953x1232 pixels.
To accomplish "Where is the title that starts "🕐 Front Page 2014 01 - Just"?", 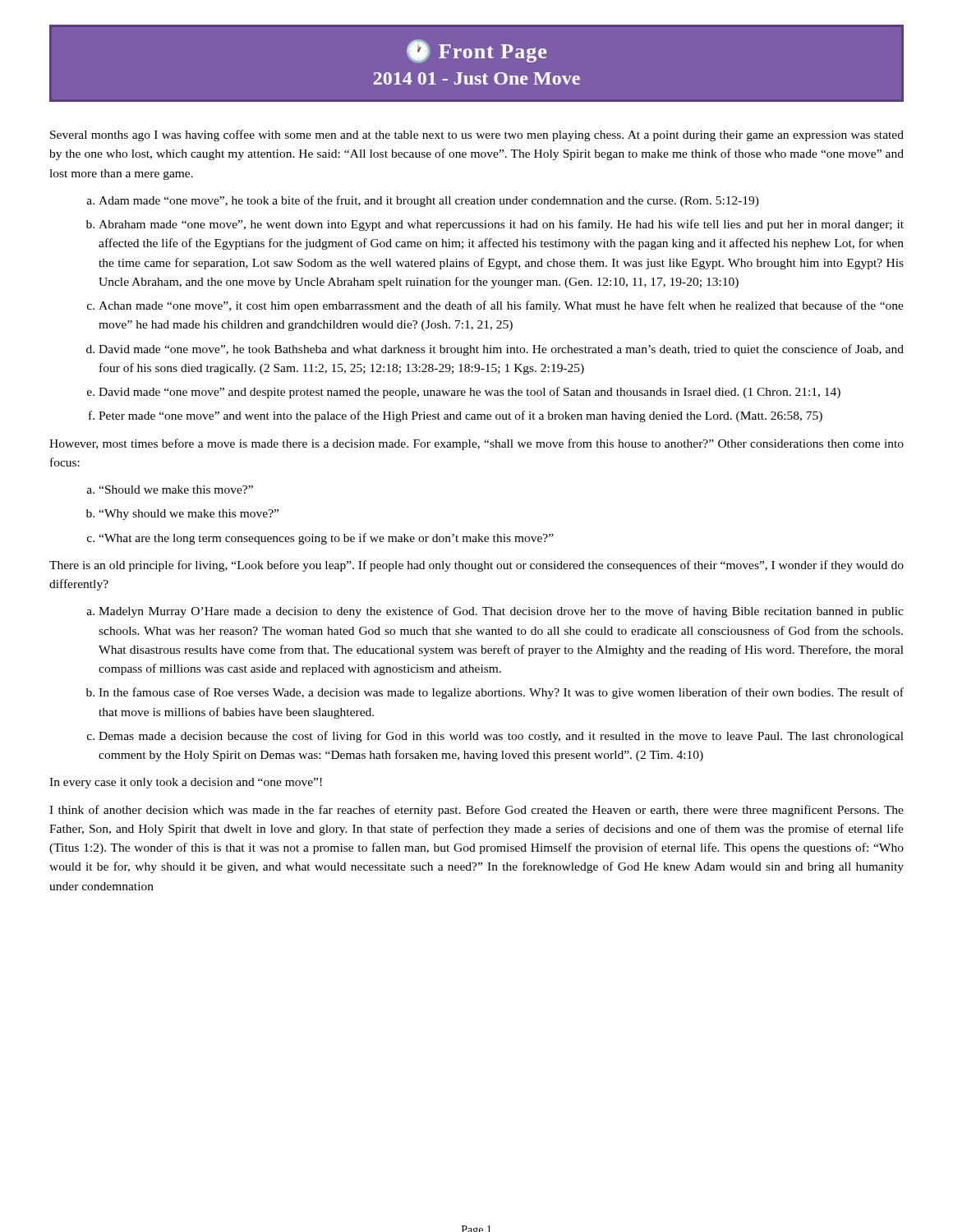I will (x=476, y=63).
